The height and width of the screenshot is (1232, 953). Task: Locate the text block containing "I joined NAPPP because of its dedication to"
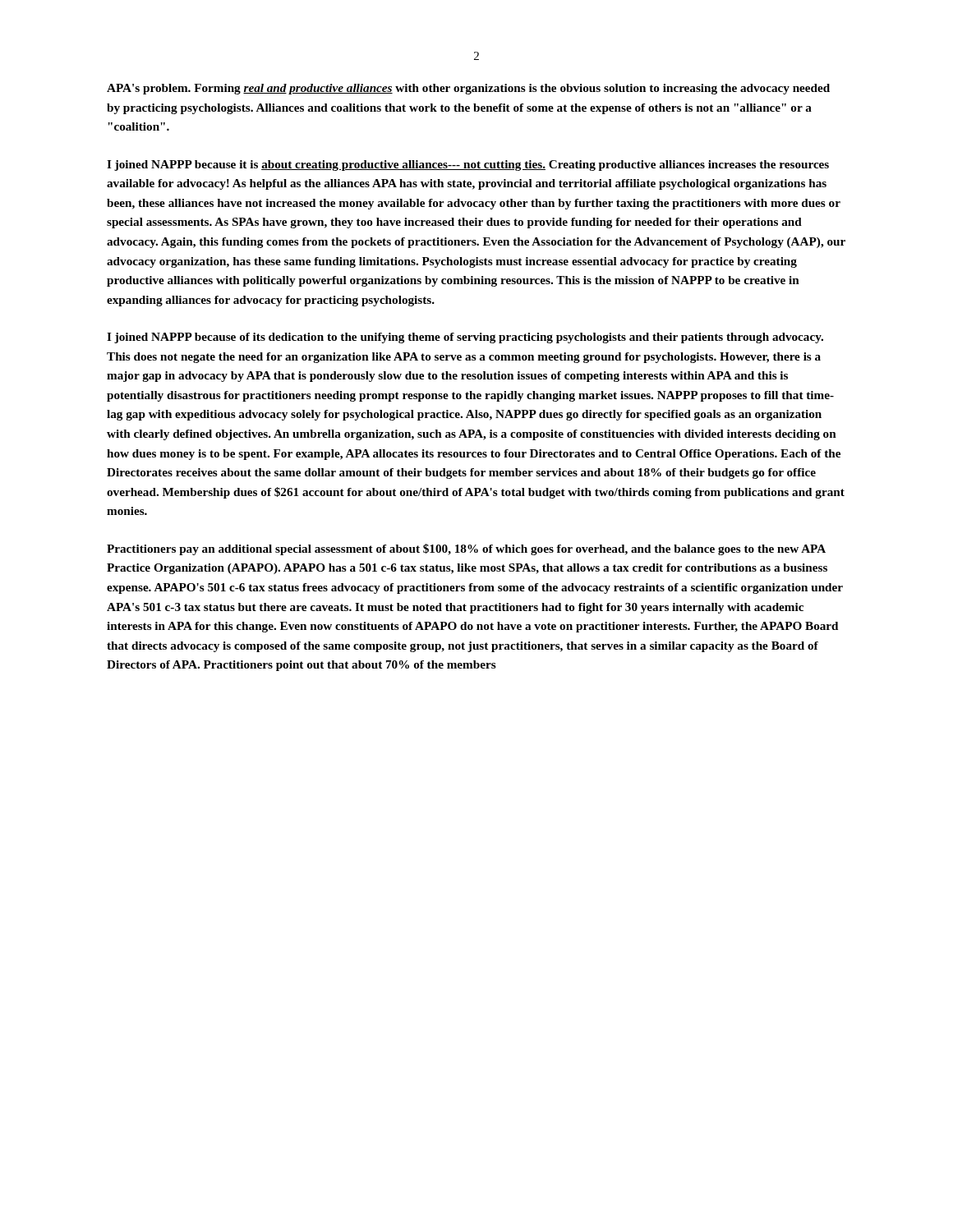476,424
